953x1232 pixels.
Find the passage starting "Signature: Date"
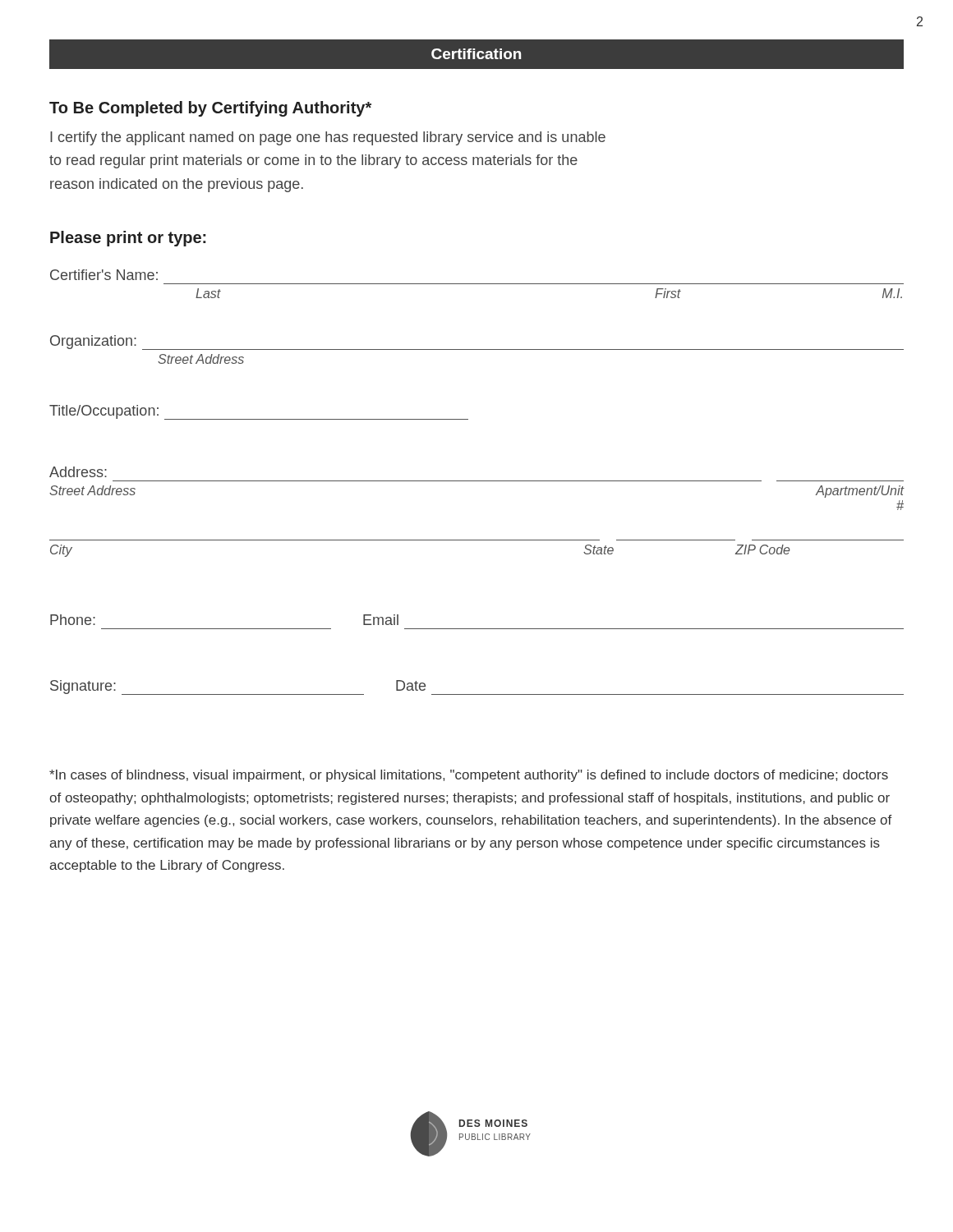pyautogui.click(x=476, y=686)
